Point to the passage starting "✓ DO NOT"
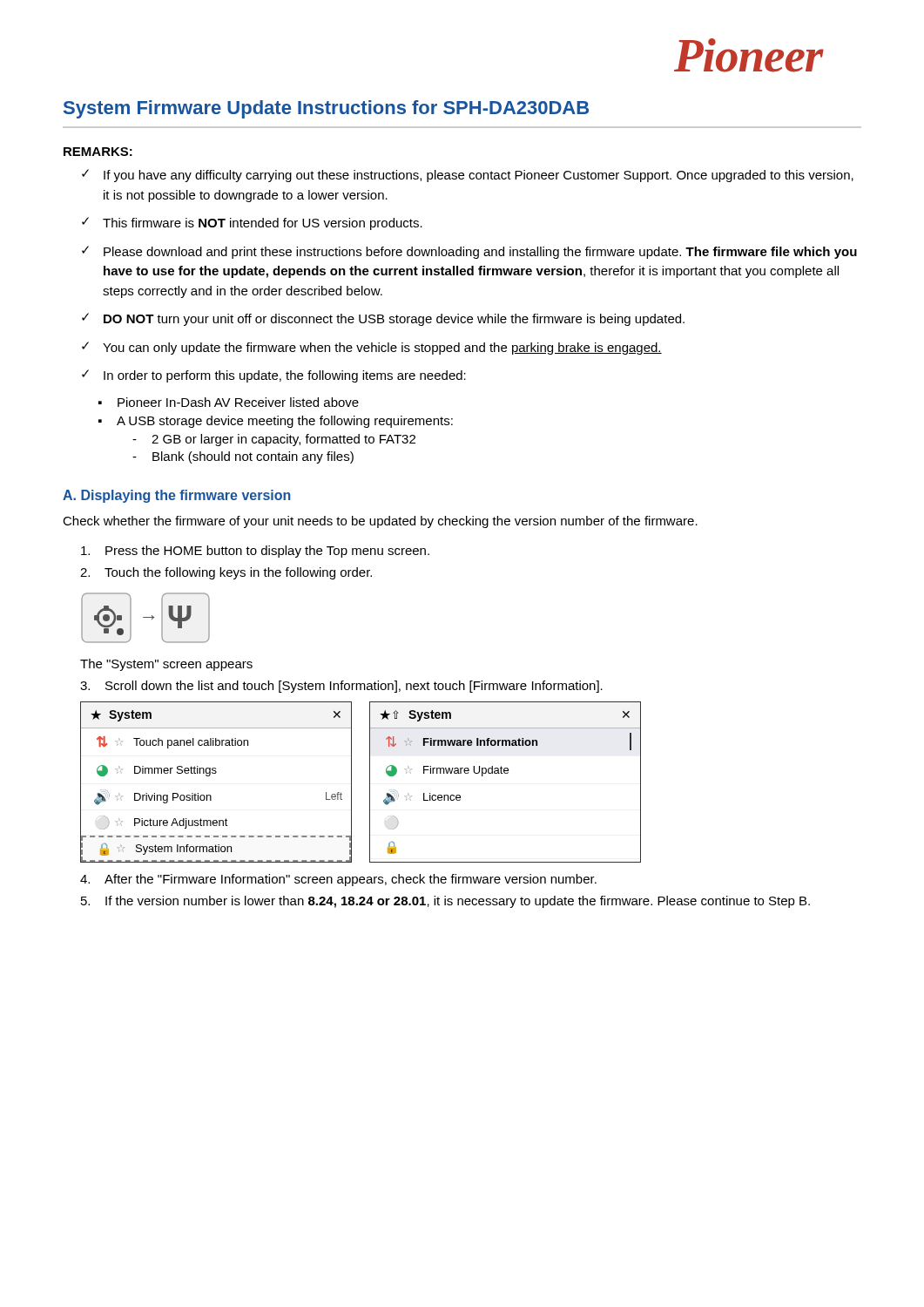This screenshot has height=1307, width=924. coord(471,319)
